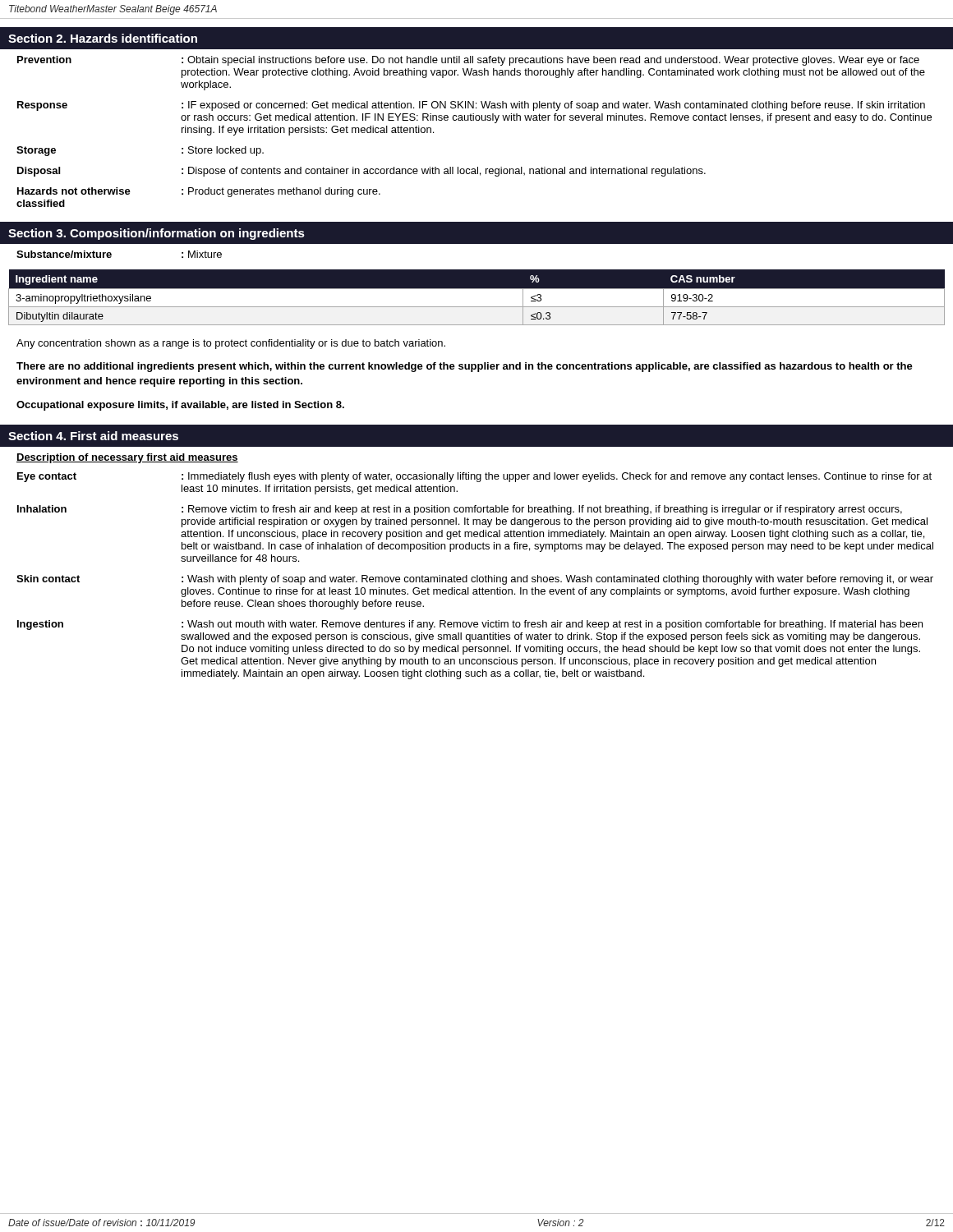Find the text that reads "Storage : Store locked up."

pos(28,151)
